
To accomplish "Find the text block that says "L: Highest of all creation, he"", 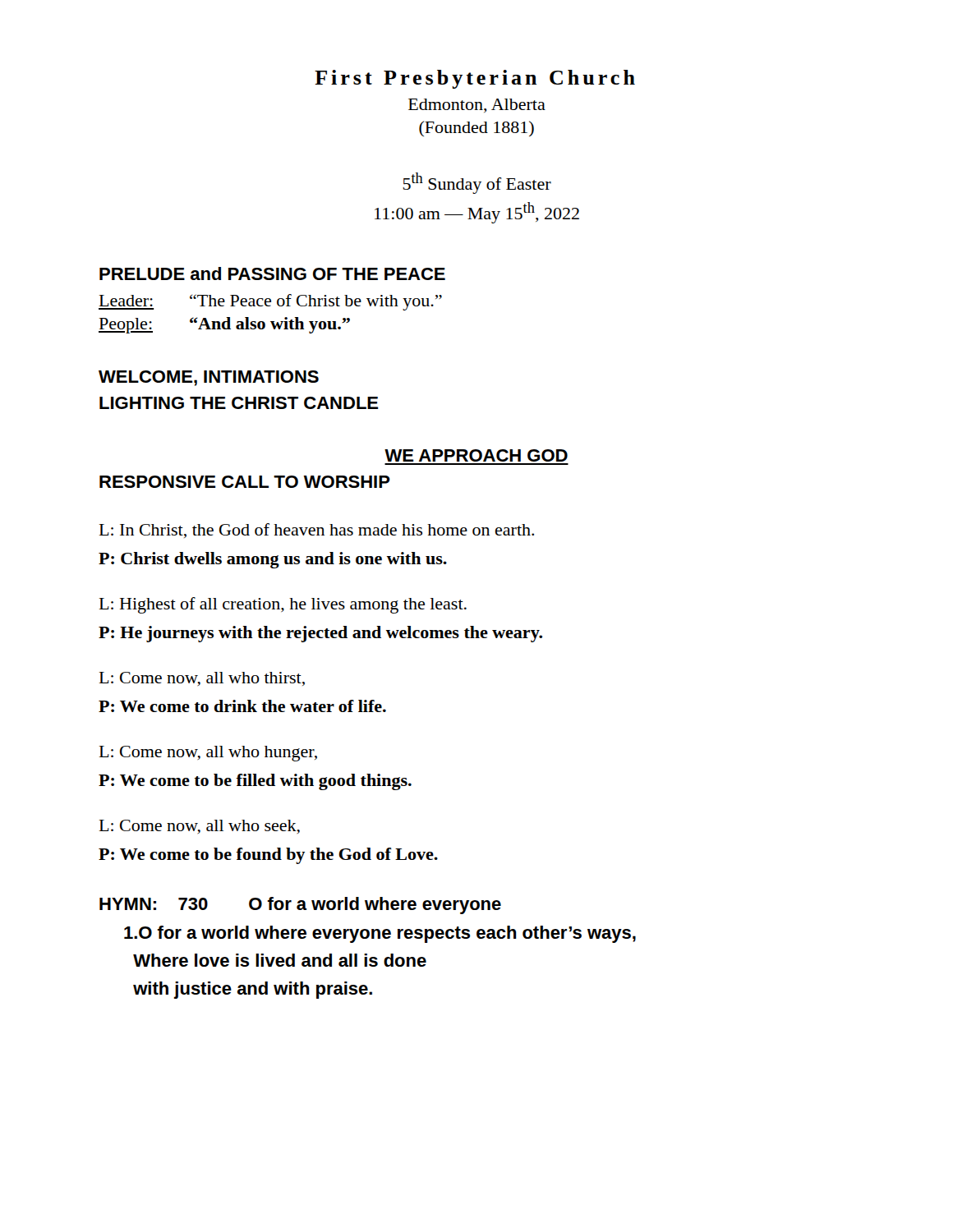I will pyautogui.click(x=476, y=618).
